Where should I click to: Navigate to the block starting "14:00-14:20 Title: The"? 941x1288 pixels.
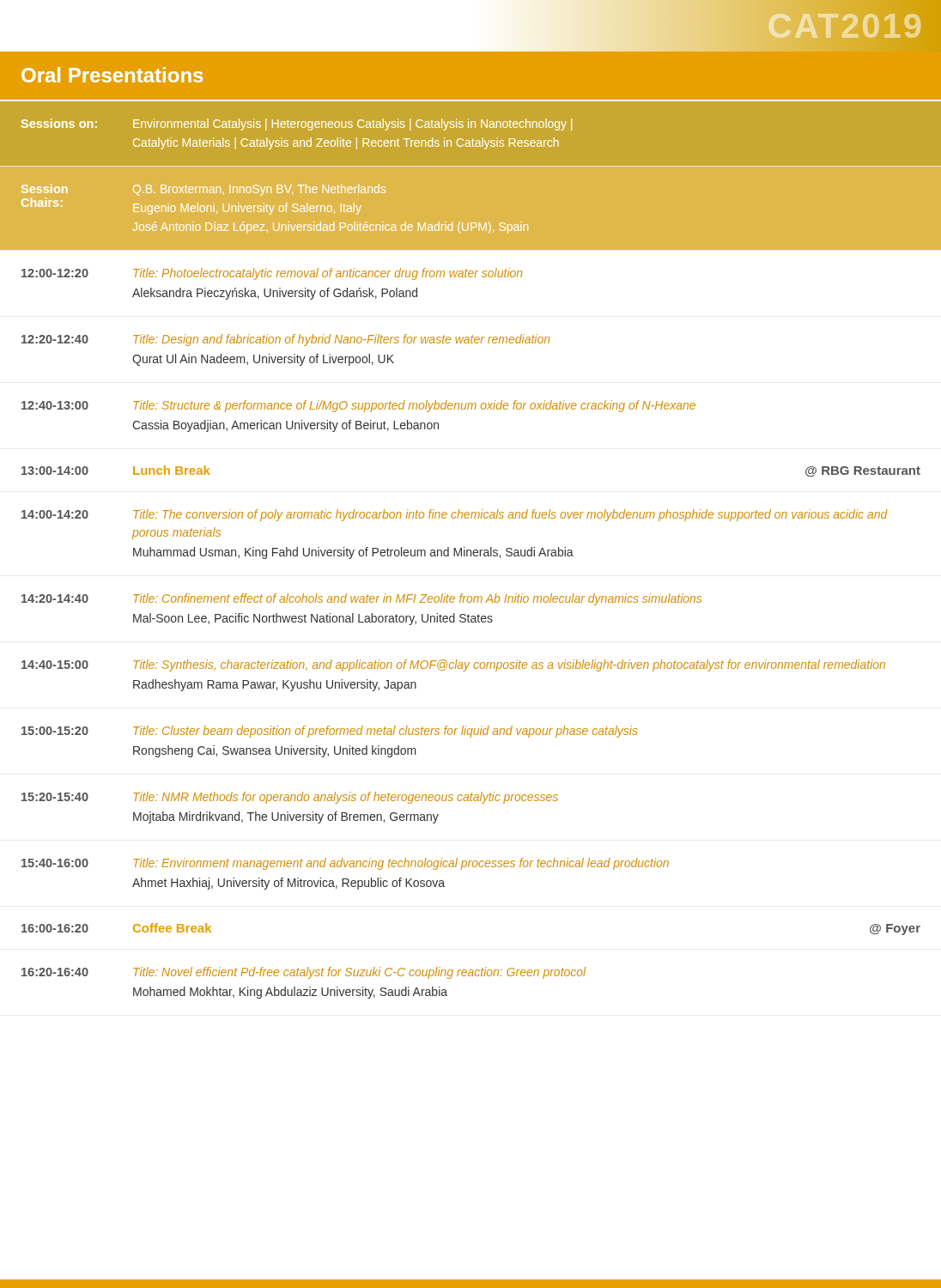click(455, 515)
